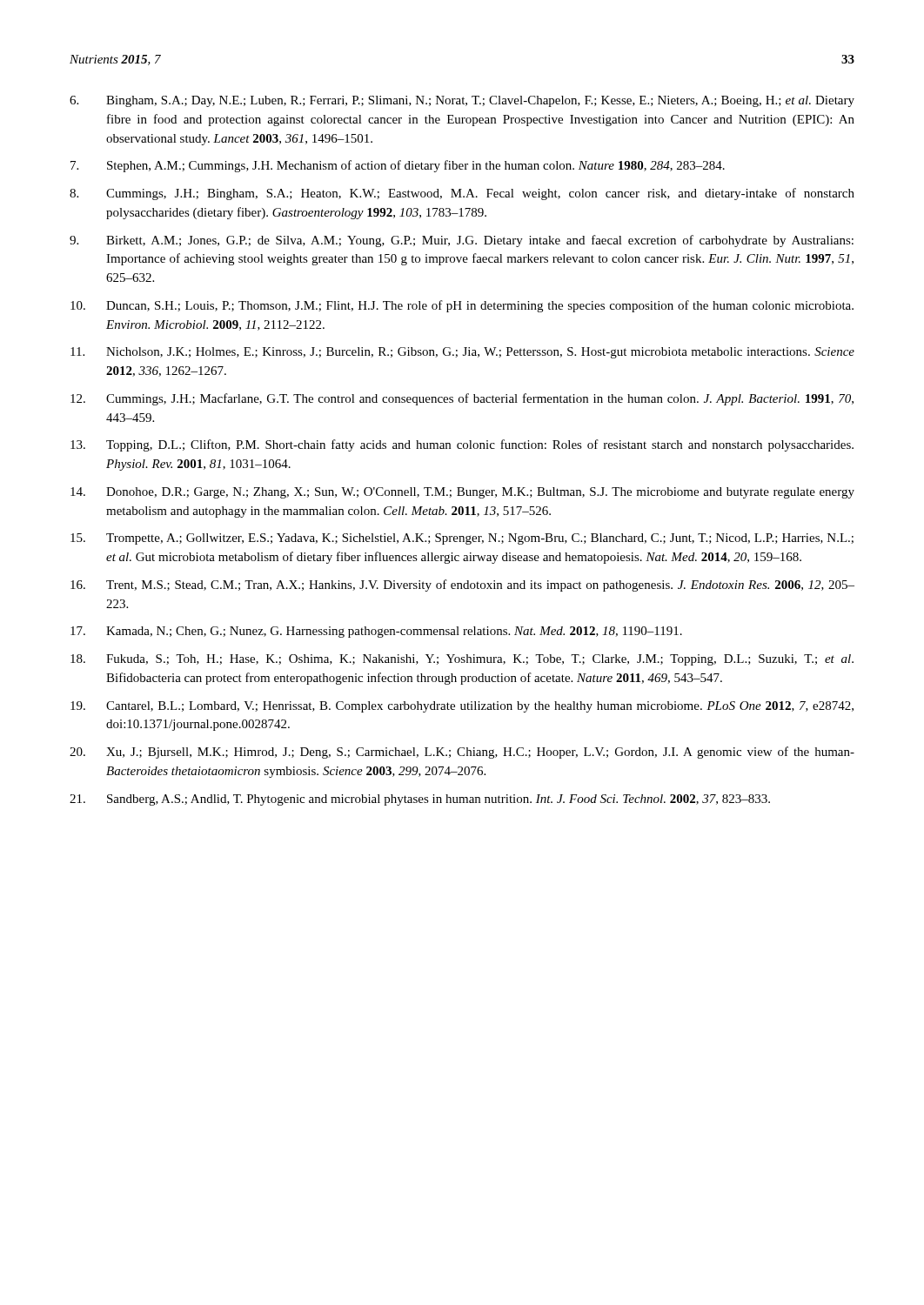Screen dimensions: 1305x924
Task: Find the block on this page that starts "11. Nicholson, J.K.;"
Action: pos(462,362)
